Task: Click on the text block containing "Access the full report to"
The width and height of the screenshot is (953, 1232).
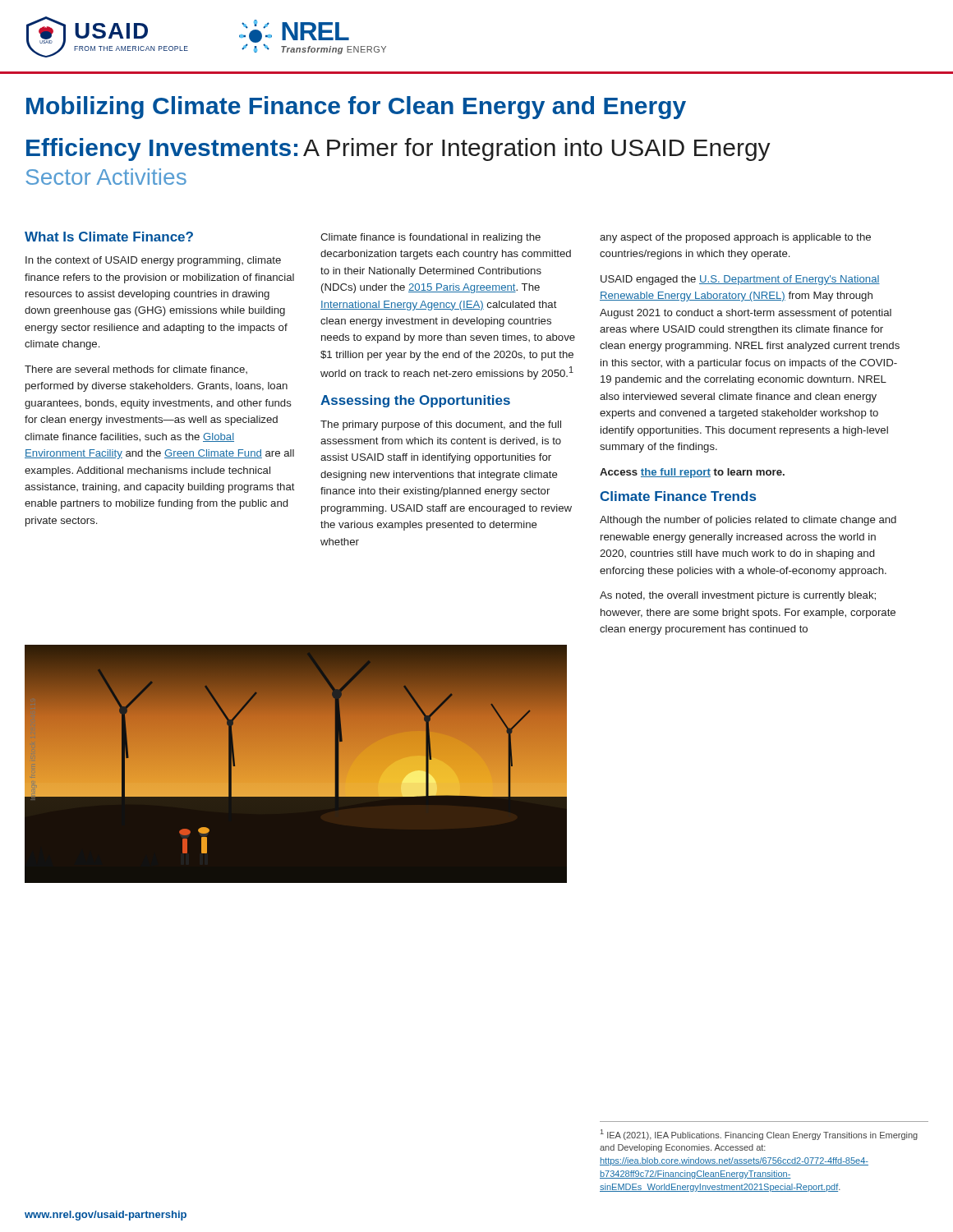Action: coord(692,471)
